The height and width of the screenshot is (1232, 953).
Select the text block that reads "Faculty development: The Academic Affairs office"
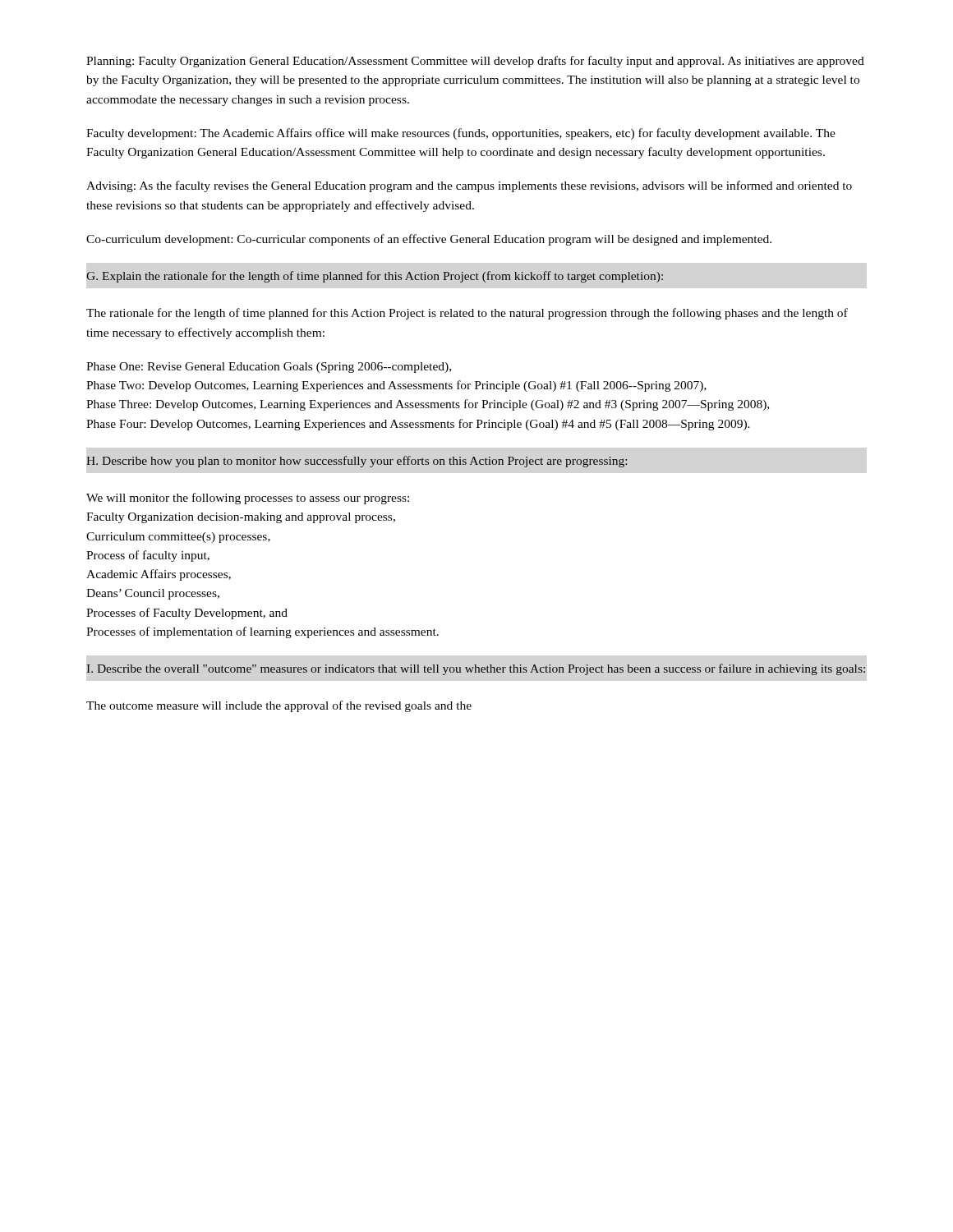pos(461,142)
